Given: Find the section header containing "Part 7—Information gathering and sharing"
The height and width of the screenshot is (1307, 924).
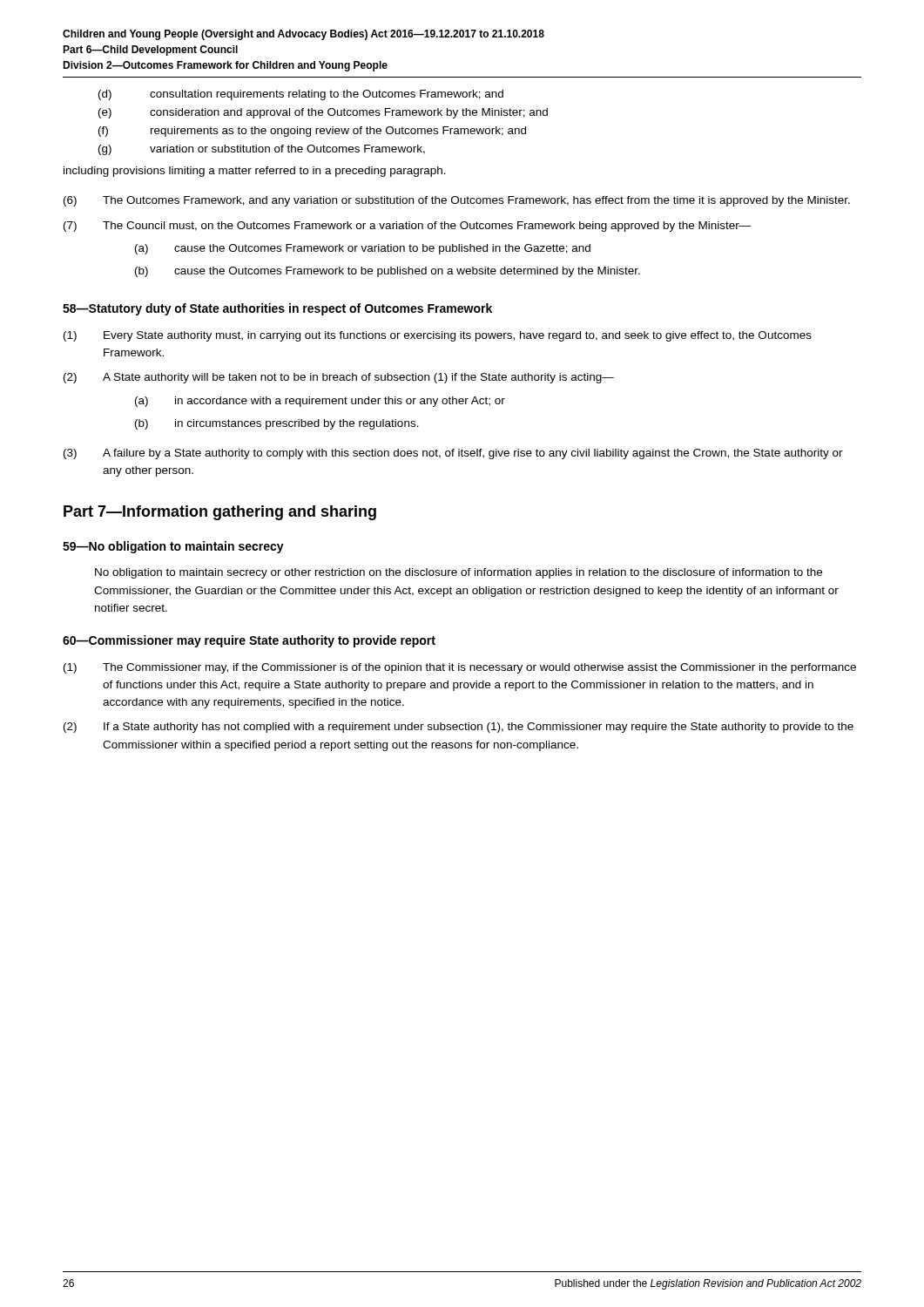Looking at the screenshot, I should [220, 511].
